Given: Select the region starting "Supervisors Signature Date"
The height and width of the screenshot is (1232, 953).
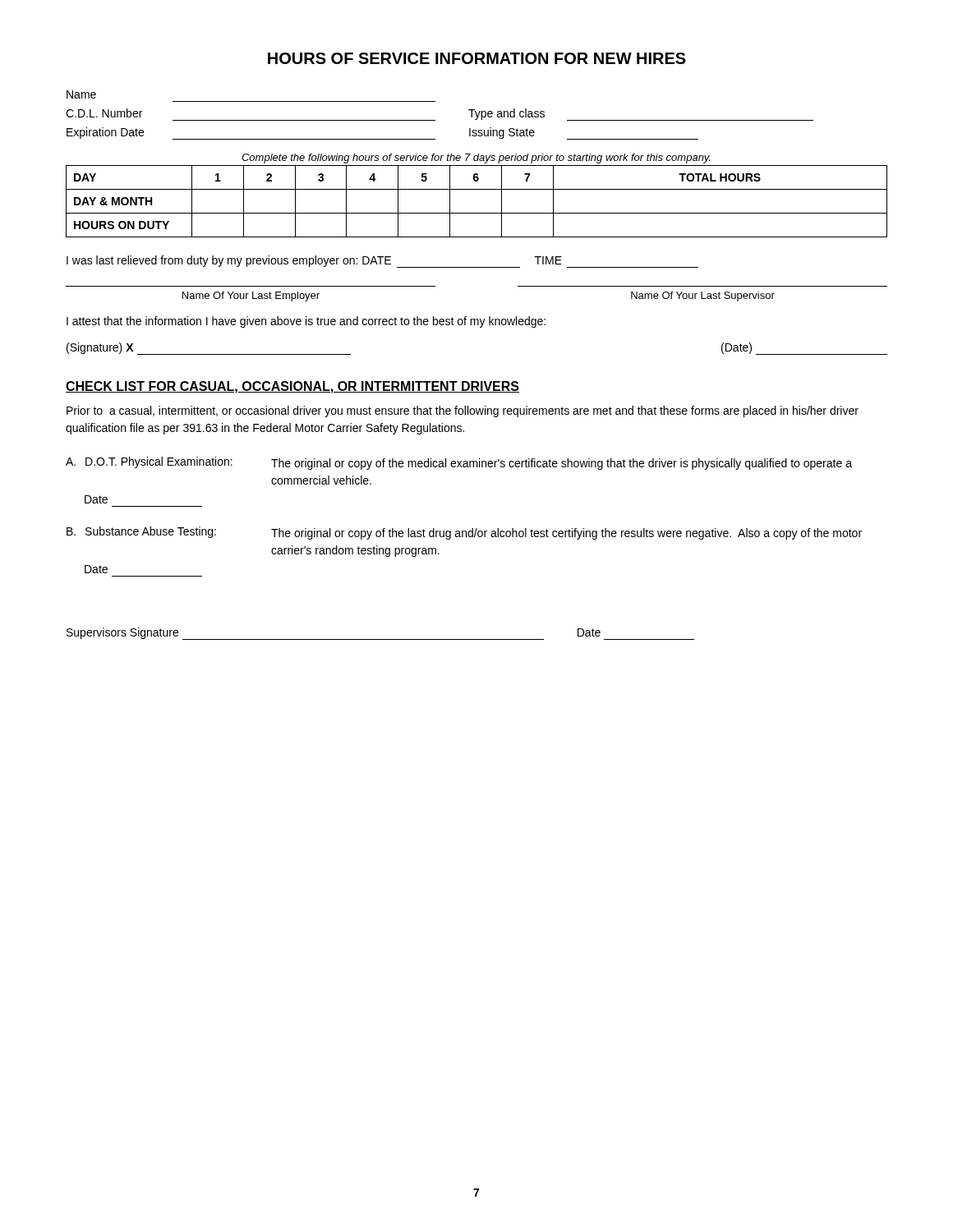Looking at the screenshot, I should [380, 633].
